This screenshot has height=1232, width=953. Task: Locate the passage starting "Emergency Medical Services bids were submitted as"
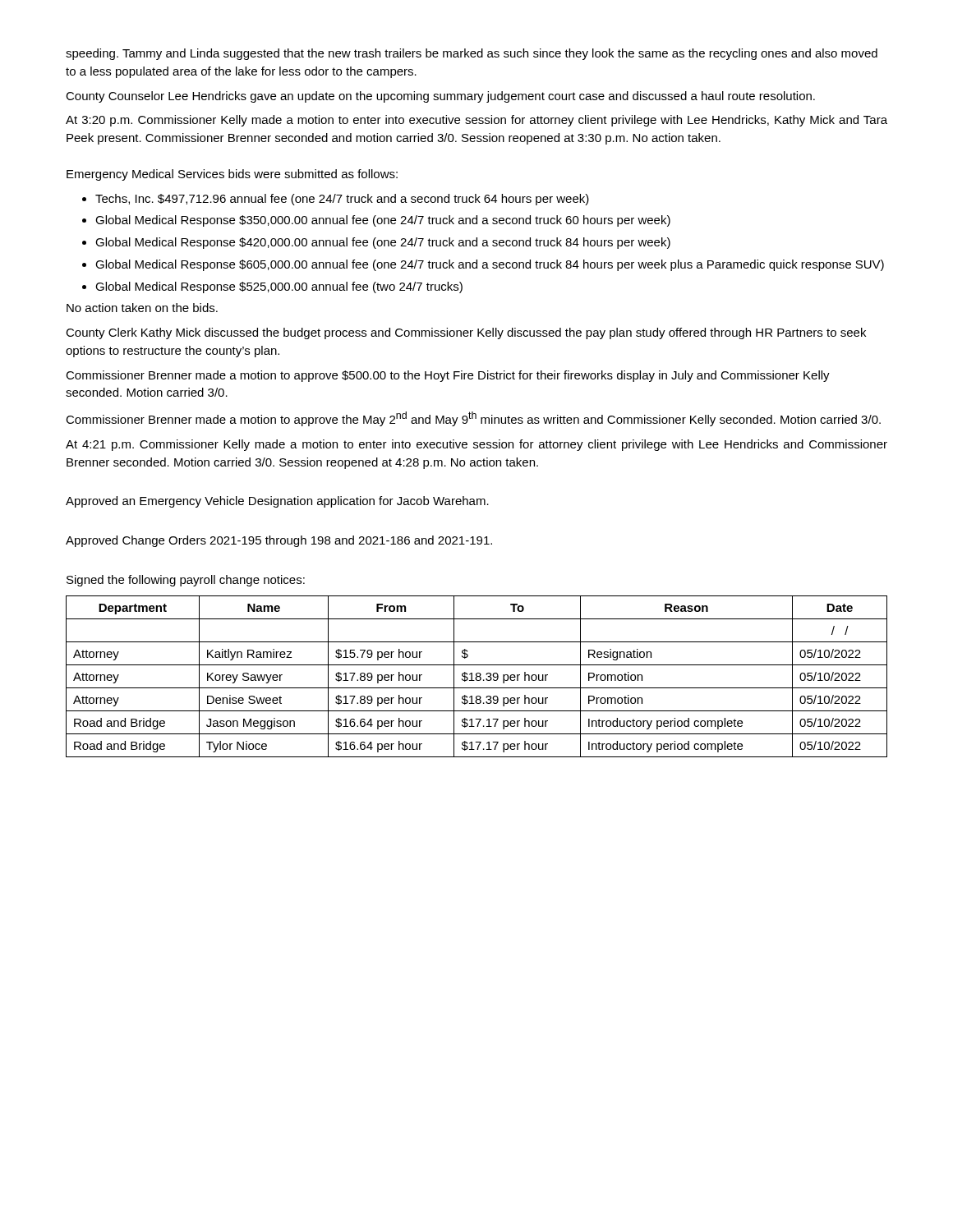232,174
